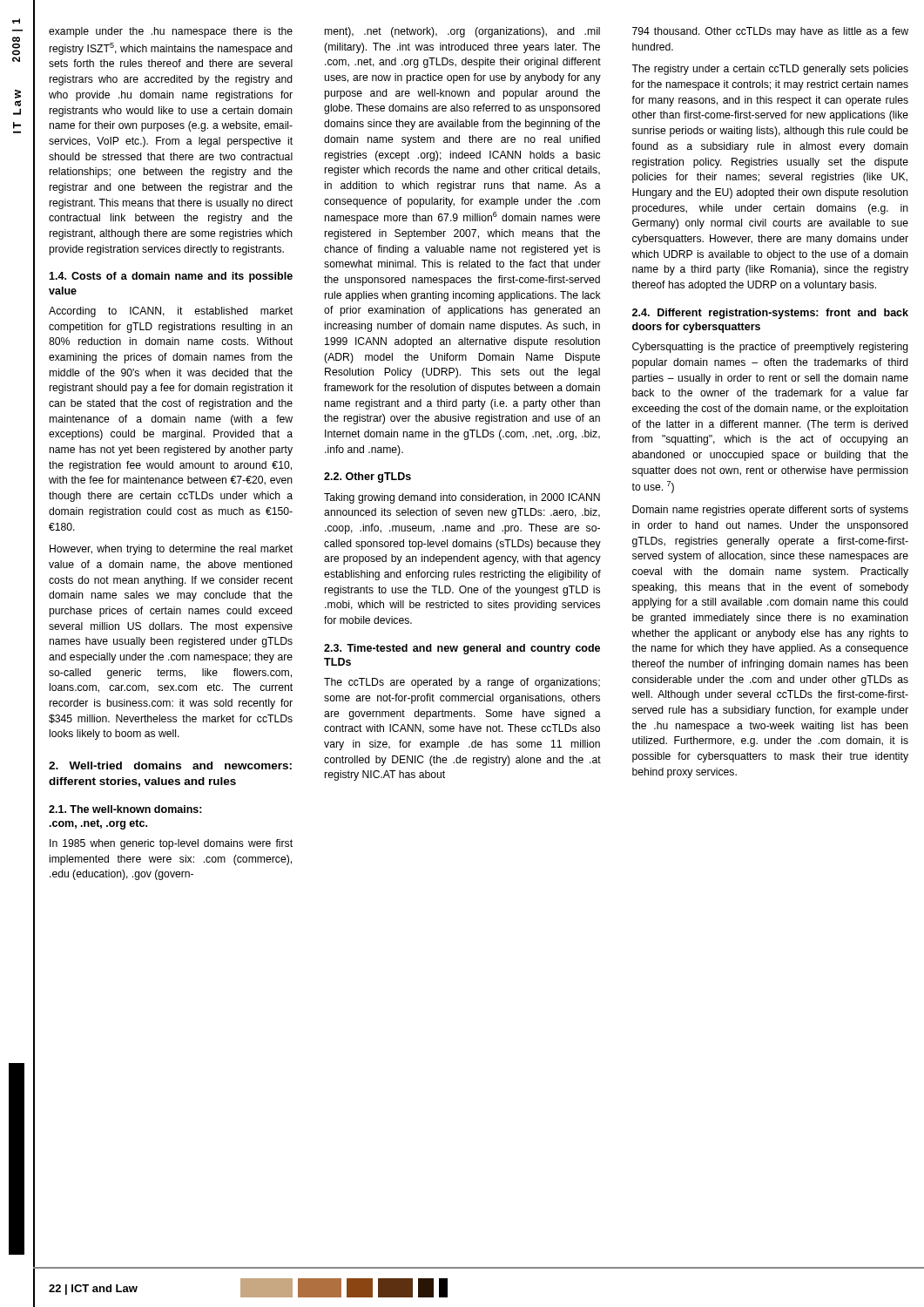The width and height of the screenshot is (924, 1307).
Task: Locate the section header that says "2.1. The well-known domains:.com, .net, .org etc."
Action: tap(126, 816)
